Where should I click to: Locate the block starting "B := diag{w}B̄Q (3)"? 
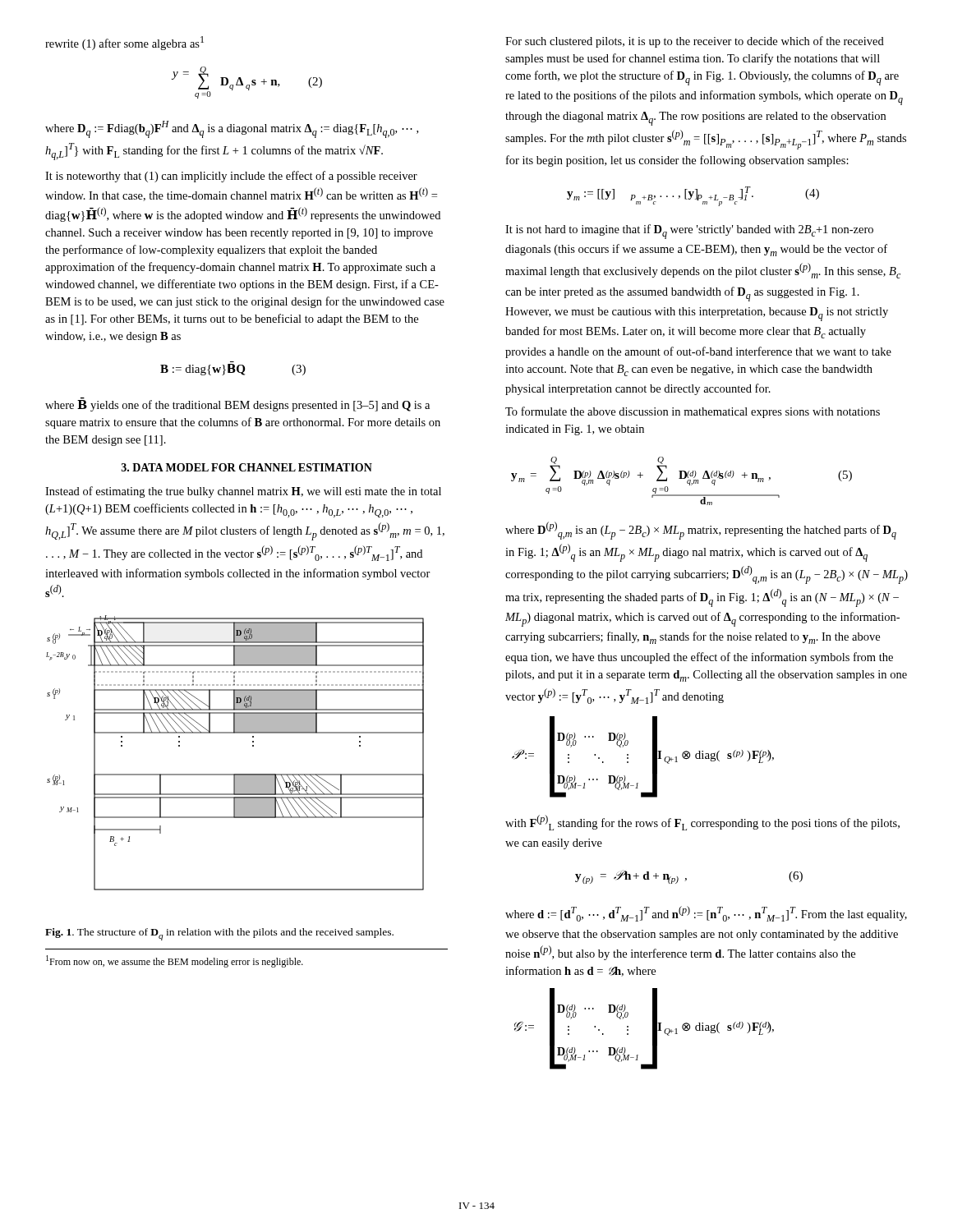coord(246,368)
